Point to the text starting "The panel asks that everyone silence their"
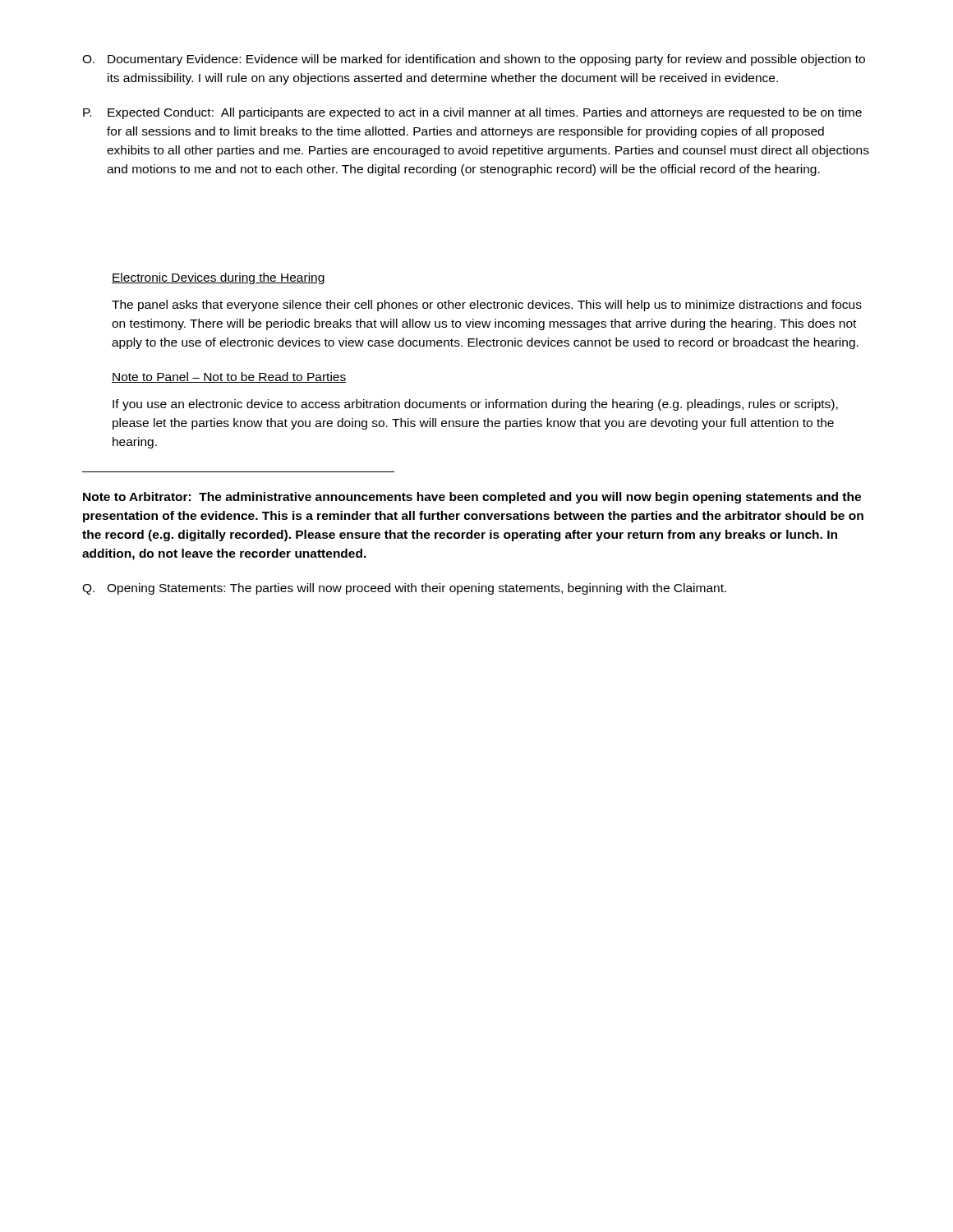 tap(487, 323)
